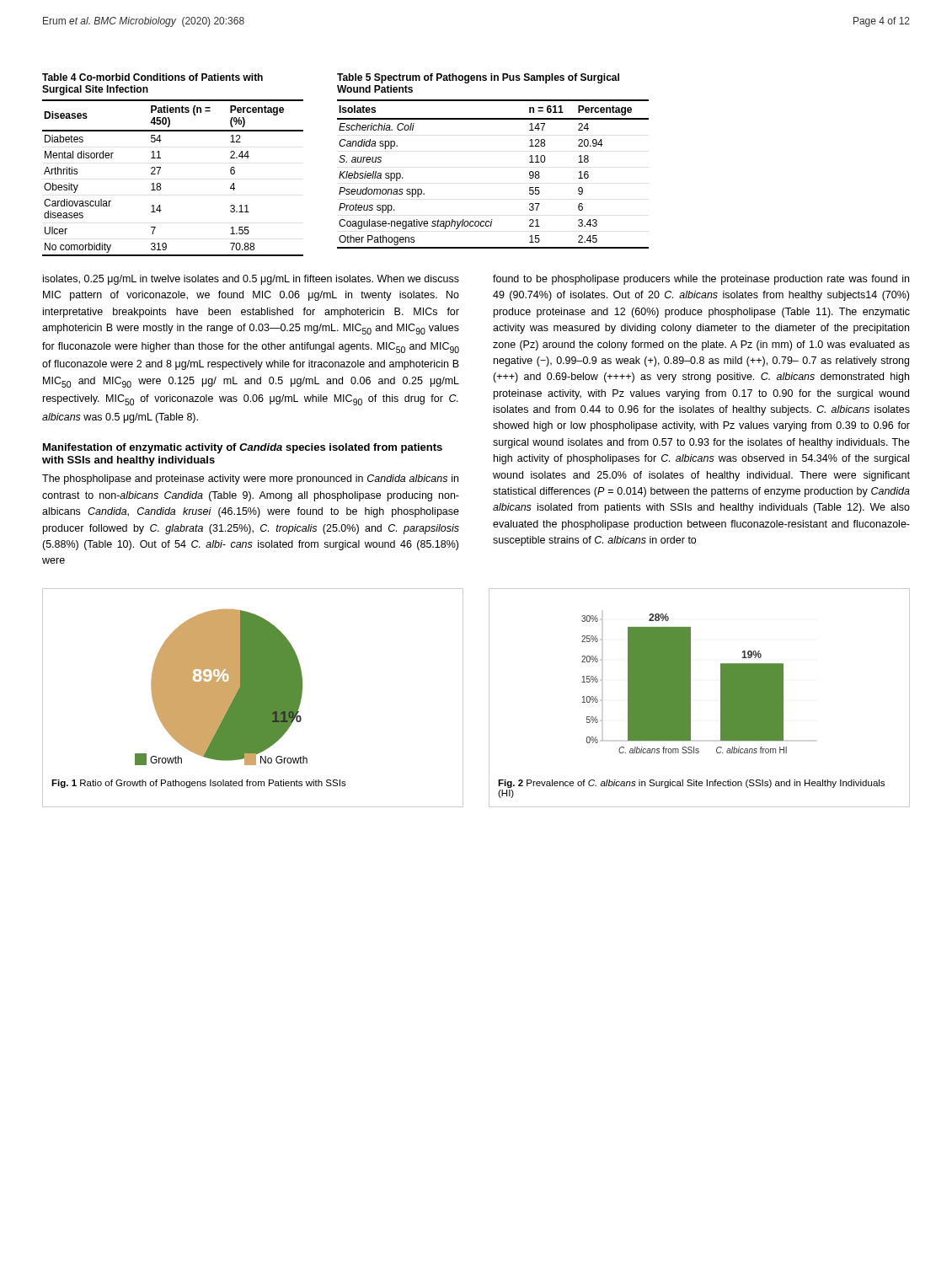Select the caption with the text "Fig. 2 Prevalence"
Viewport: 952px width, 1264px height.
pos(691,788)
